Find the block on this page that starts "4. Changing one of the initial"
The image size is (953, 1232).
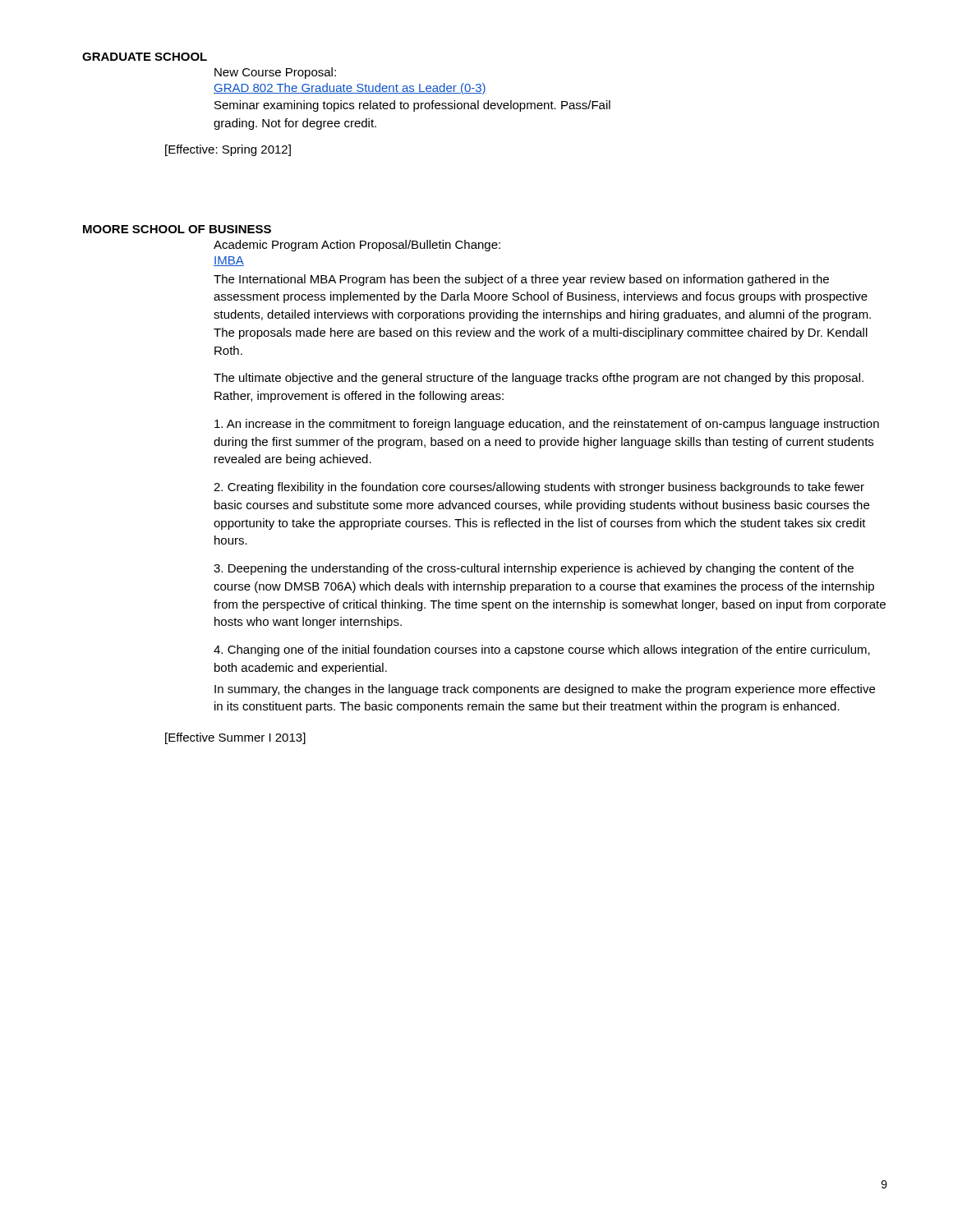542,658
